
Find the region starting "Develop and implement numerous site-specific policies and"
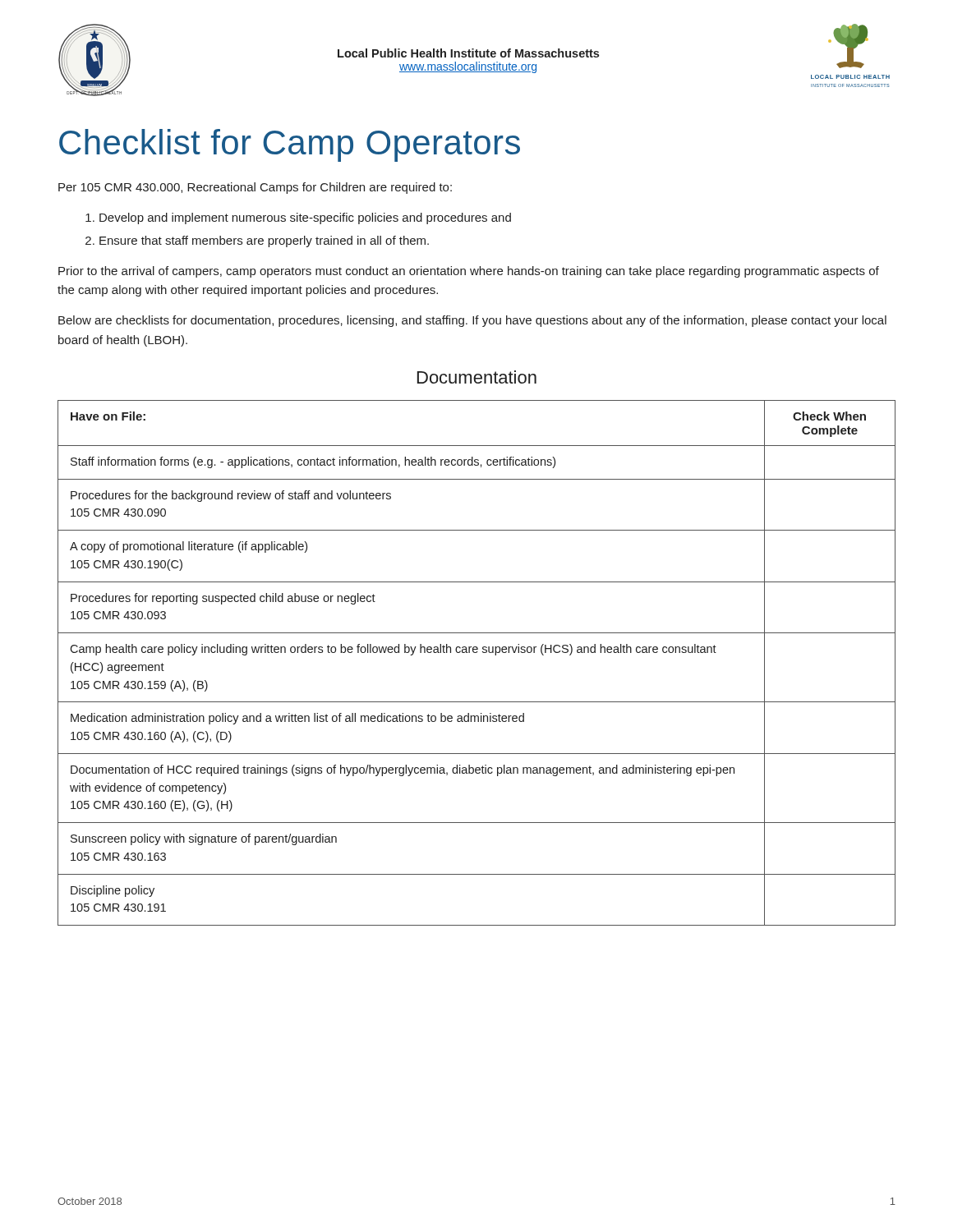click(305, 217)
